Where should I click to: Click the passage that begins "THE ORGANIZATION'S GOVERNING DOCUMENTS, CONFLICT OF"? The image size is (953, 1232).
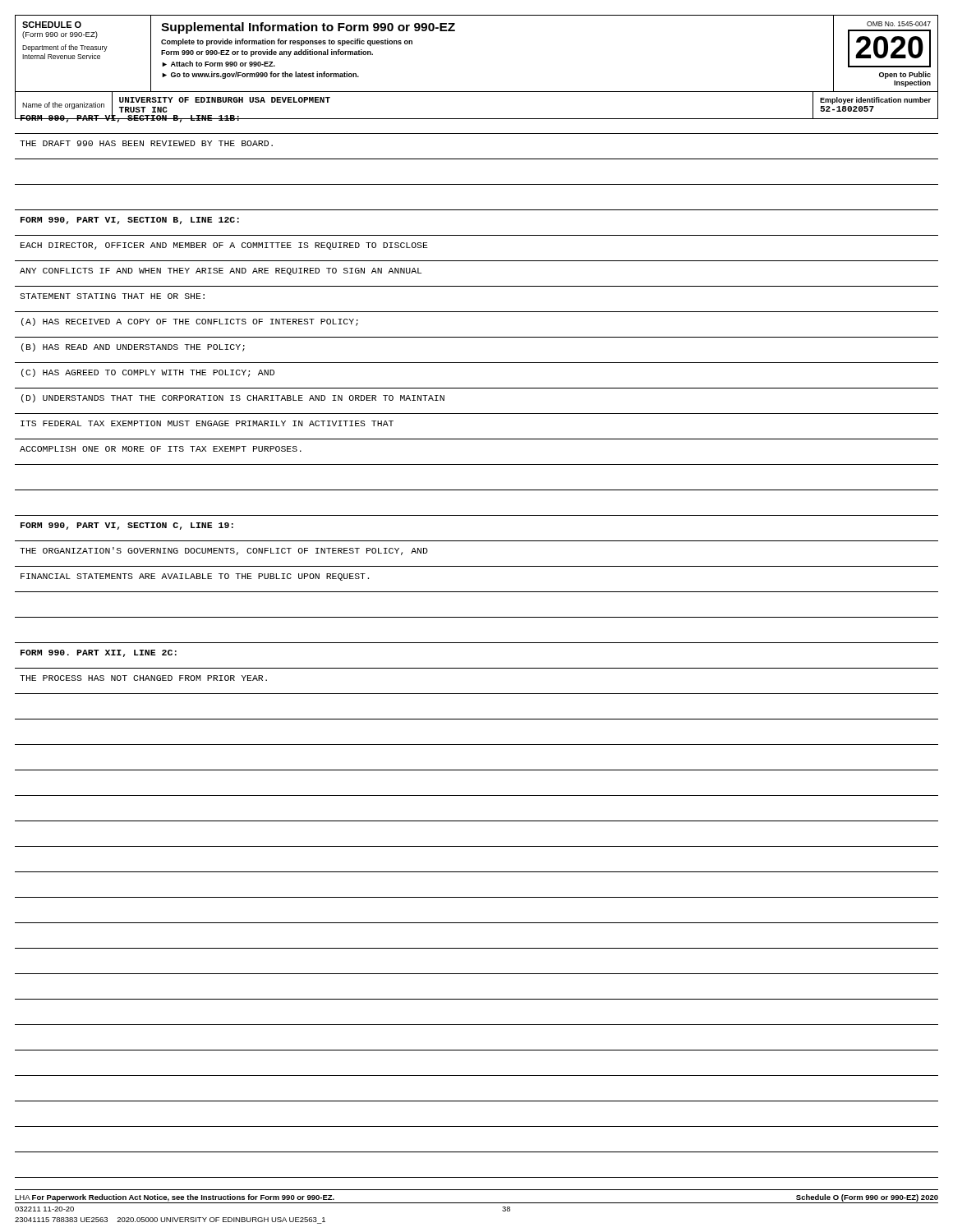click(224, 551)
